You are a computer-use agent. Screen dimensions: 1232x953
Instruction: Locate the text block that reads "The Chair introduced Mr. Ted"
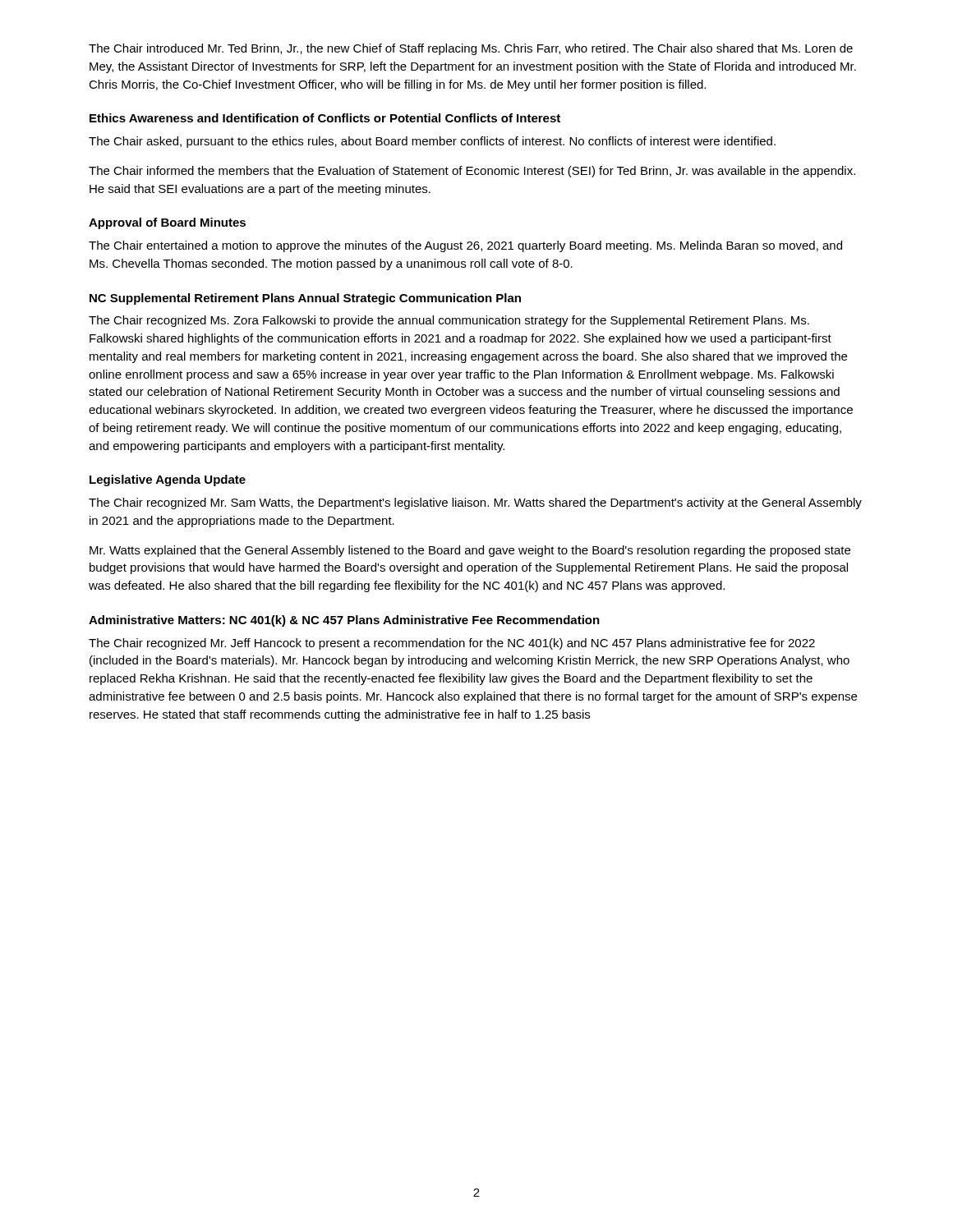coord(473,66)
